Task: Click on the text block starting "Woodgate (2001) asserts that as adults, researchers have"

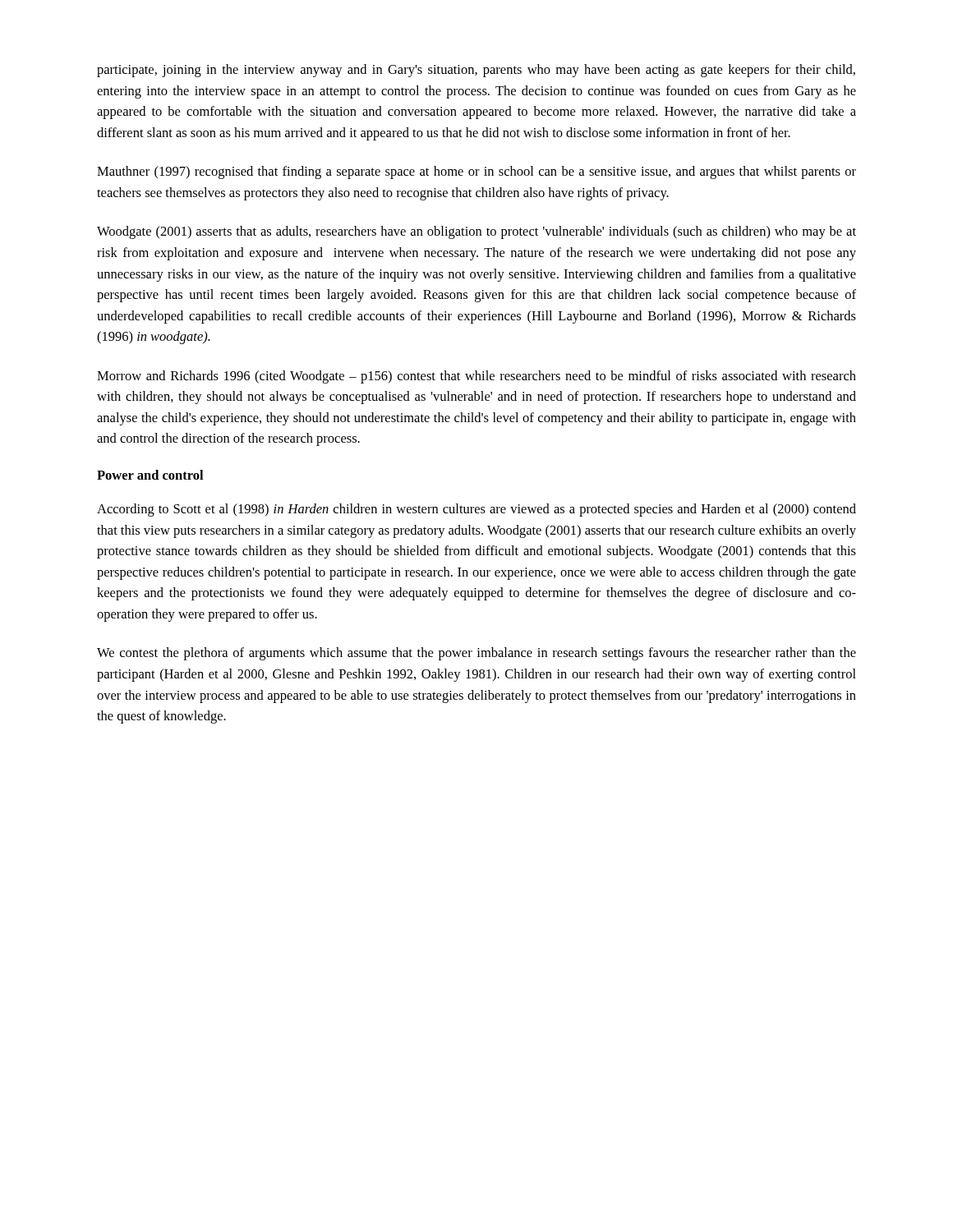Action: [x=476, y=284]
